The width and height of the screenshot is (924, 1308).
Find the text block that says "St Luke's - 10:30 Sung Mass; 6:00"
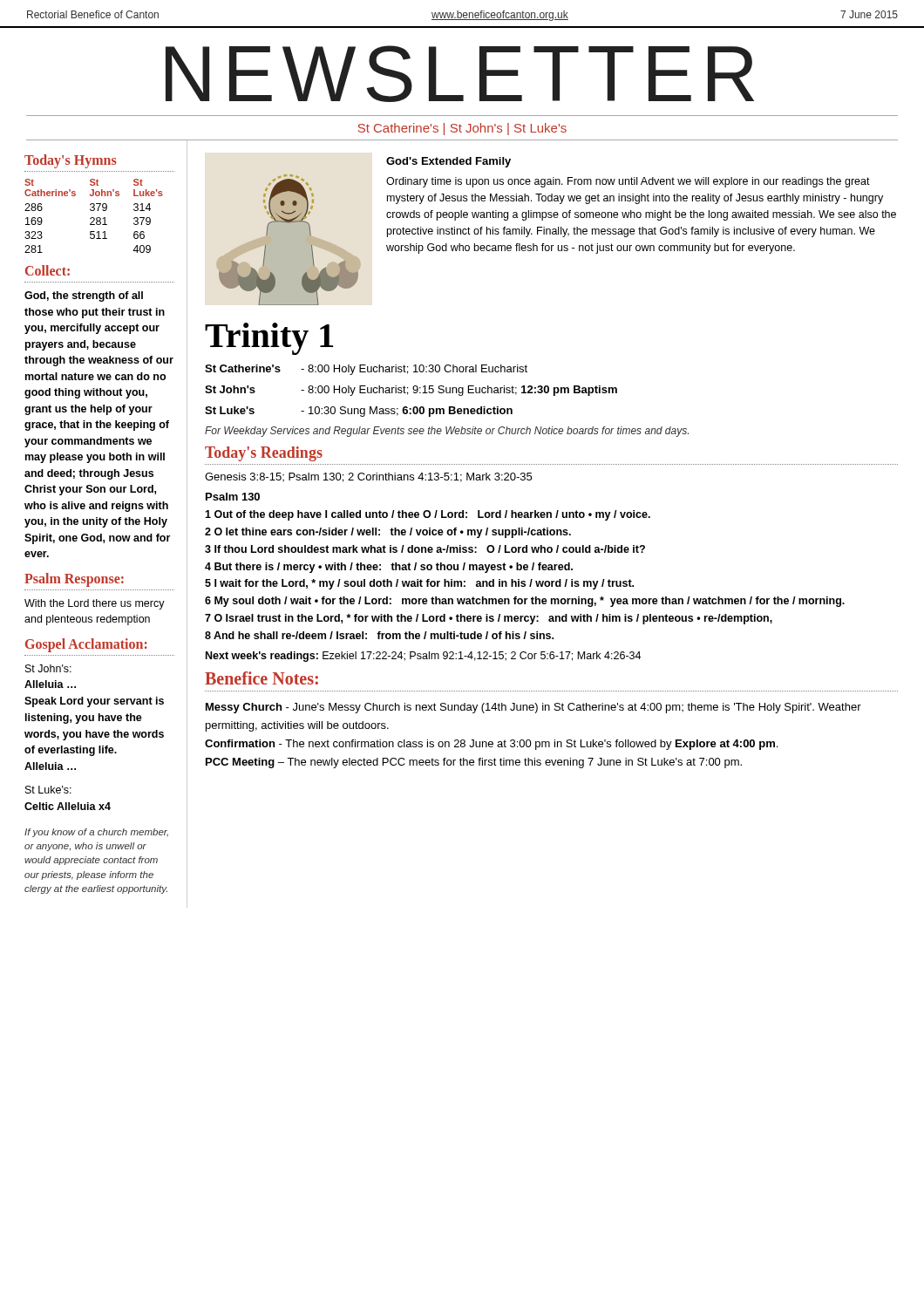[x=359, y=411]
